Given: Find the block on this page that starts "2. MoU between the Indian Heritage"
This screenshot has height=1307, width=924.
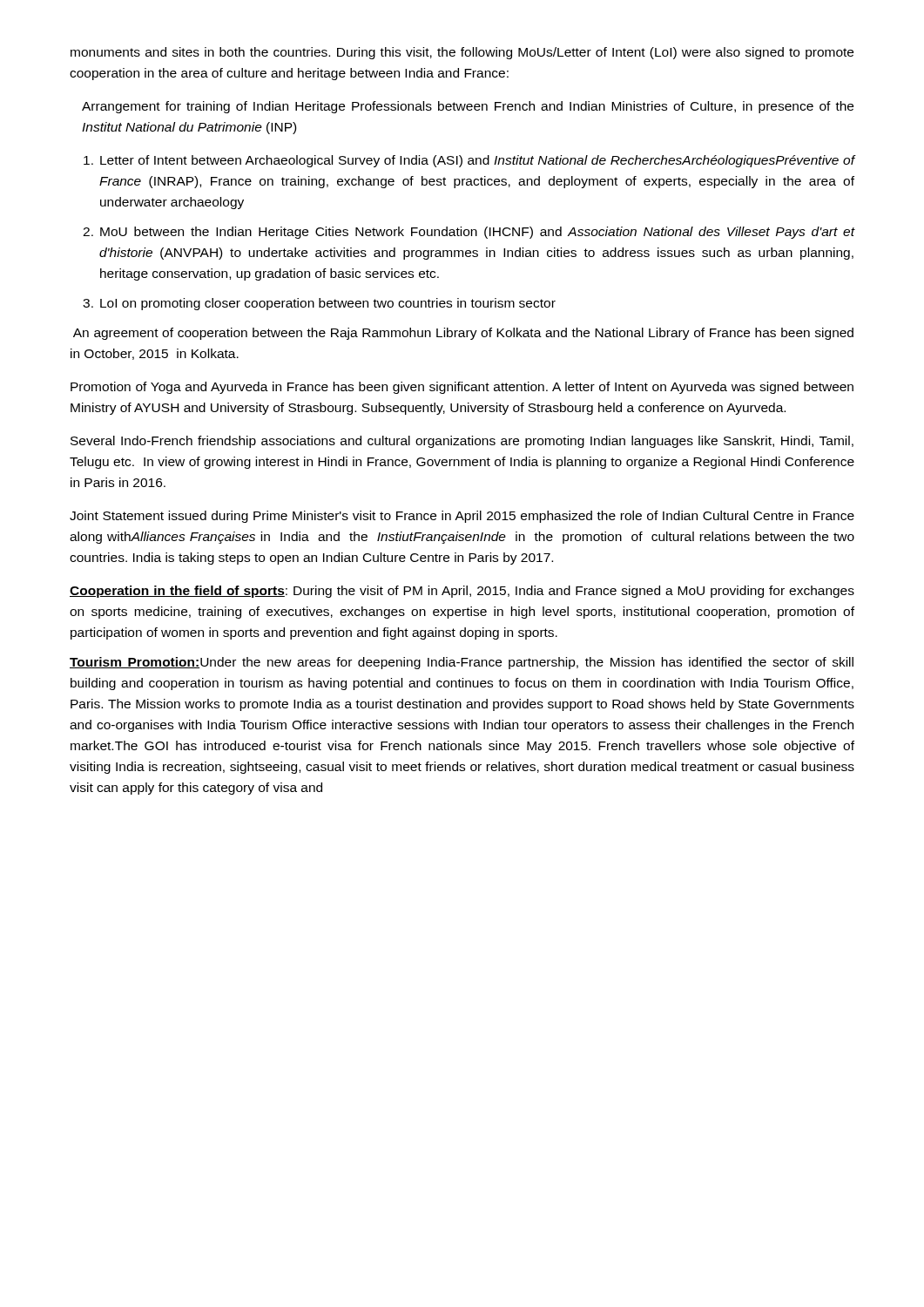Looking at the screenshot, I should coord(462,253).
